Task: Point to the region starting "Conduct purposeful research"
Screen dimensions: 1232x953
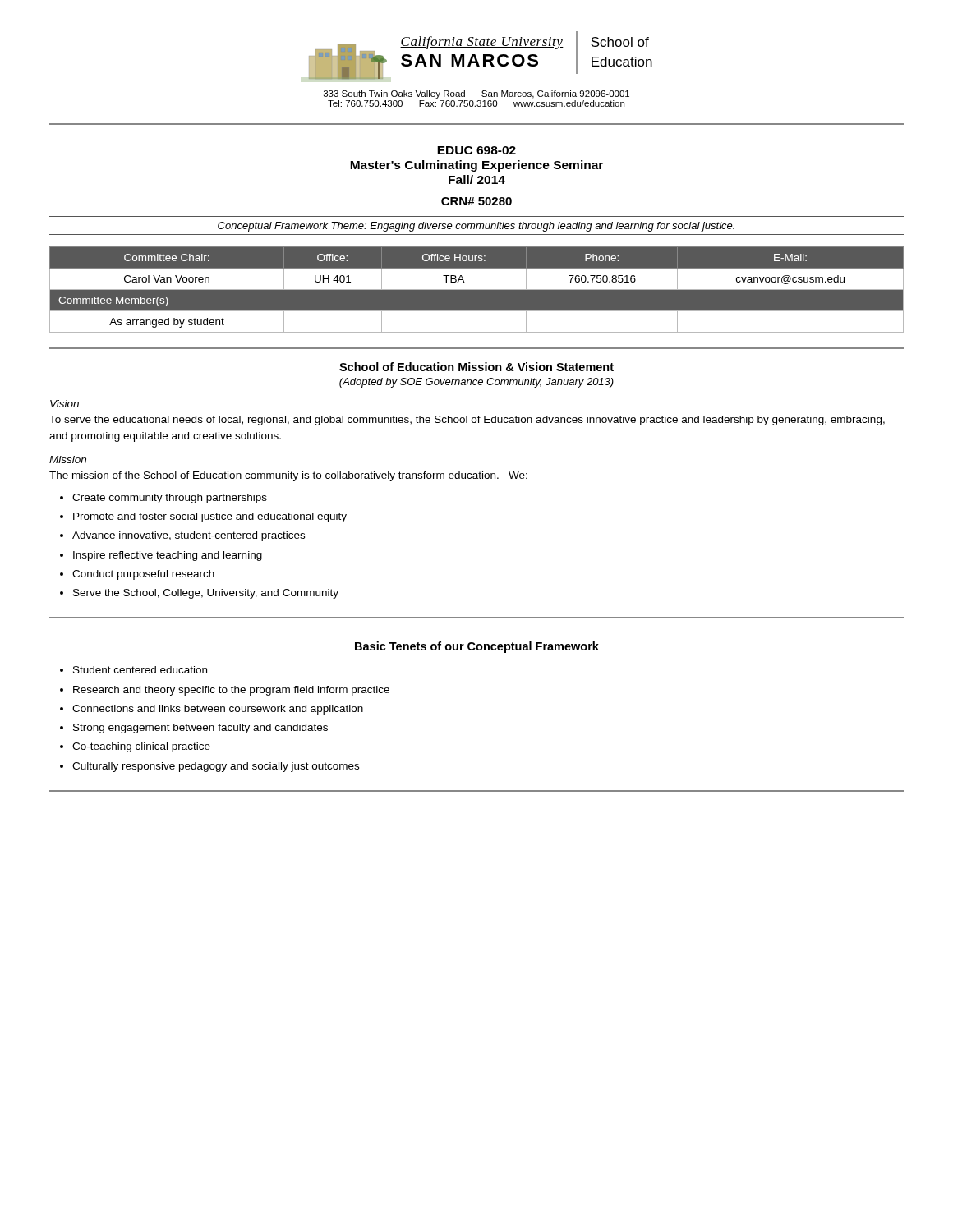Action: (x=144, y=573)
